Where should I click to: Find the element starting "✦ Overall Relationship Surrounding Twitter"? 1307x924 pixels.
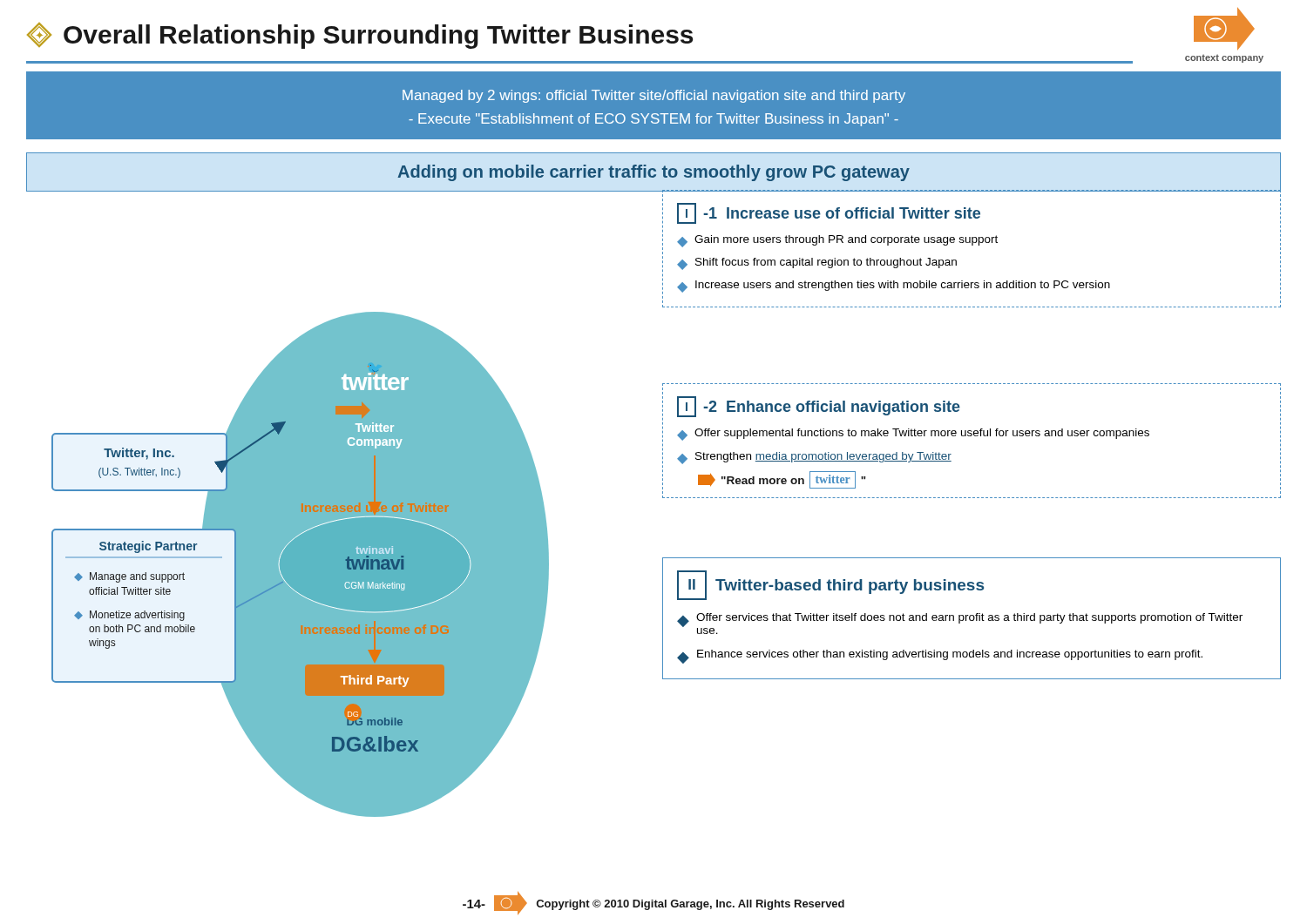tap(360, 35)
